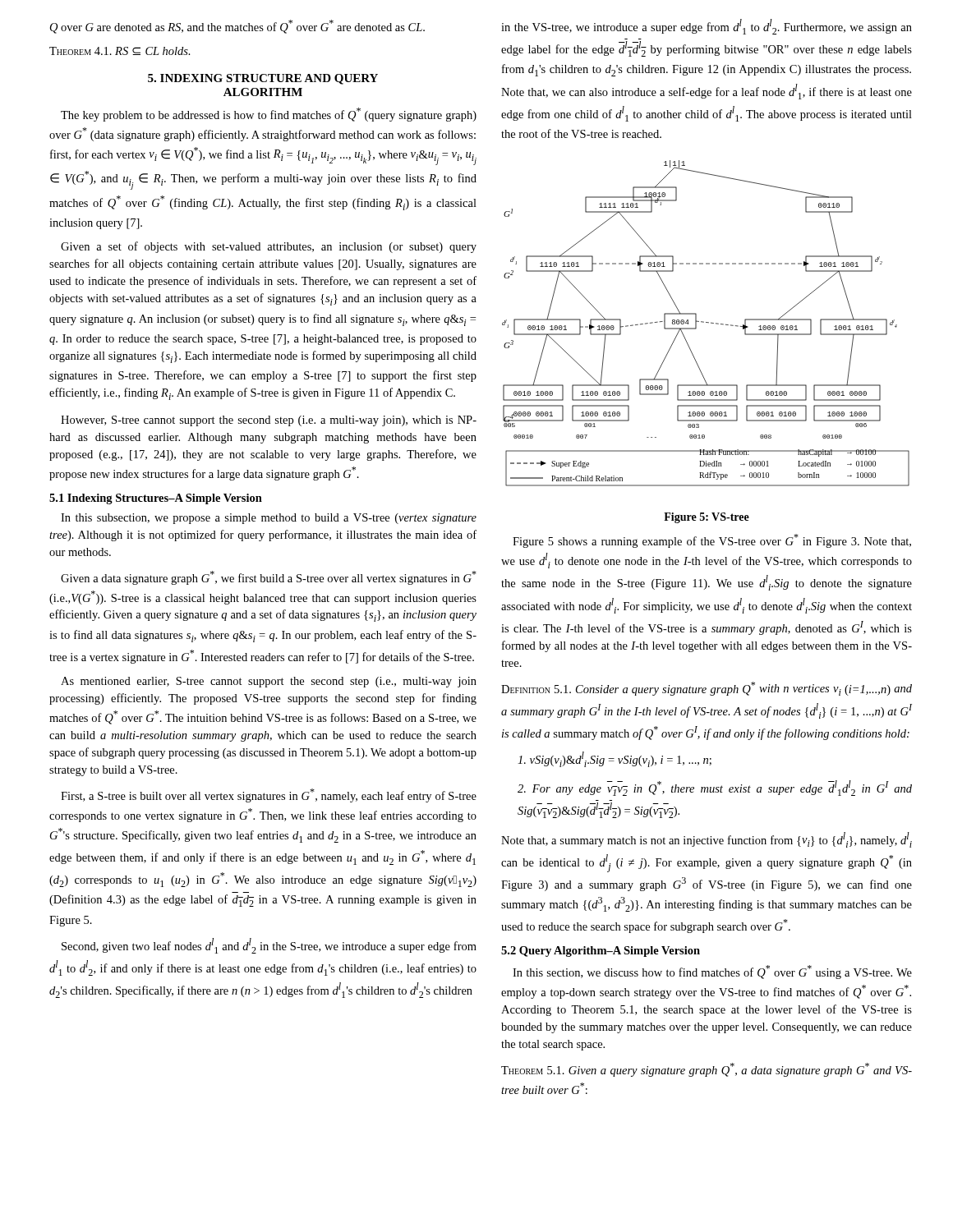Locate the passage starting "vSig(vi)&dli.Sig = vSig(vi), i = 1,"
This screenshot has width=953, height=1232.
(x=715, y=760)
